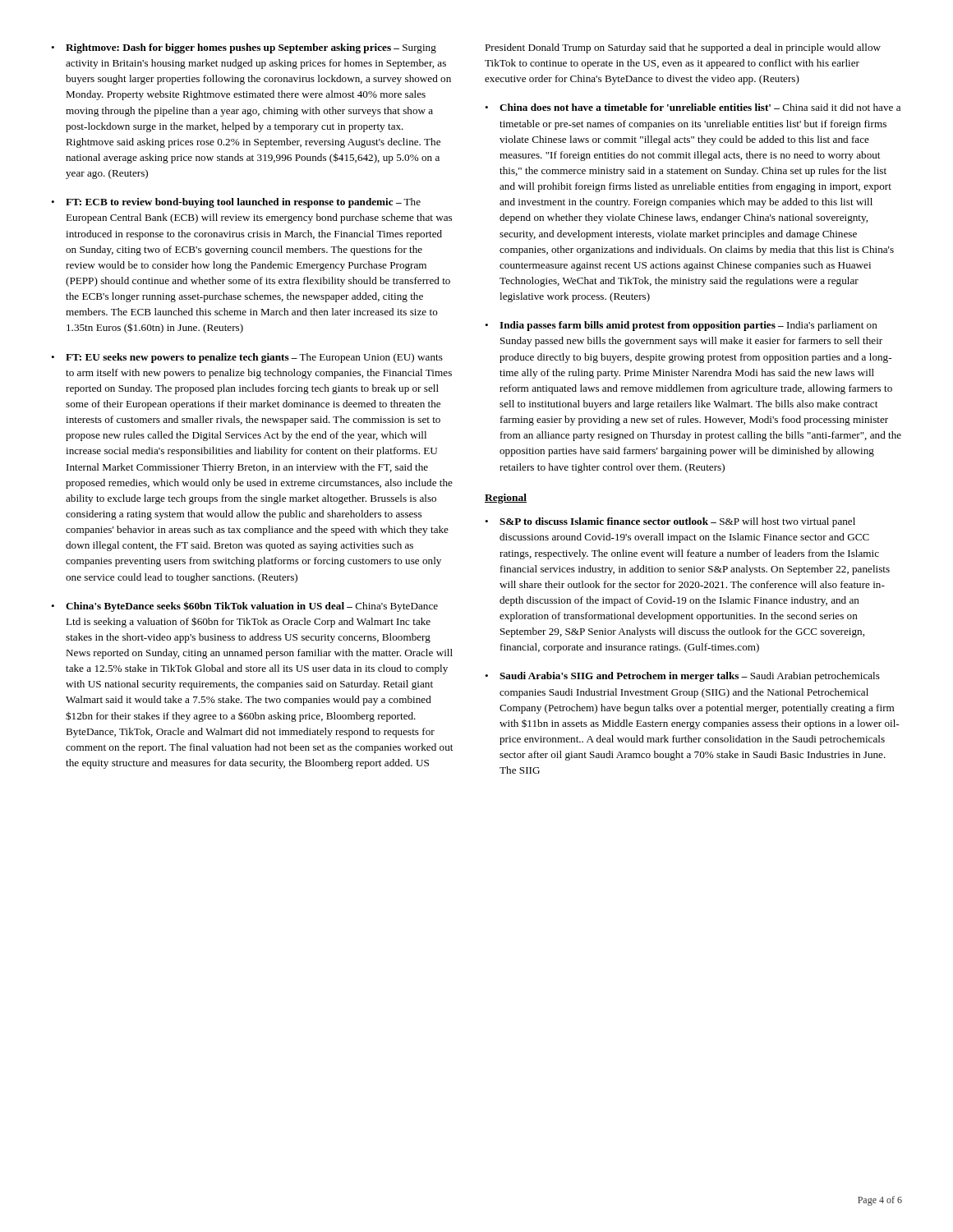Select the list item containing "Rightmove: Dash for bigger"
The height and width of the screenshot is (1232, 953).
tap(259, 110)
